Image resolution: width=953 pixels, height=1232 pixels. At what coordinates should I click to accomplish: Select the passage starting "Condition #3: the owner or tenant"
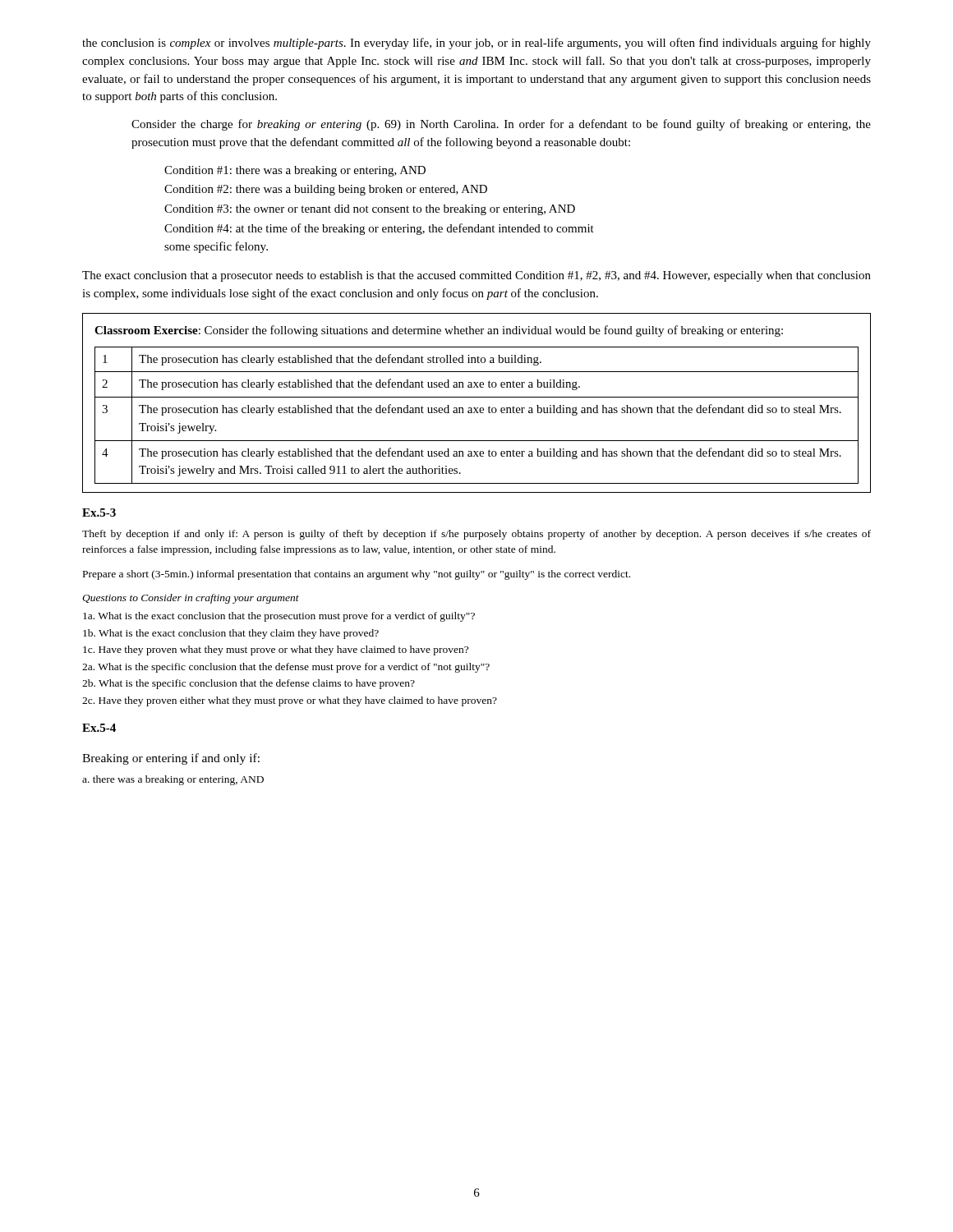[x=370, y=209]
